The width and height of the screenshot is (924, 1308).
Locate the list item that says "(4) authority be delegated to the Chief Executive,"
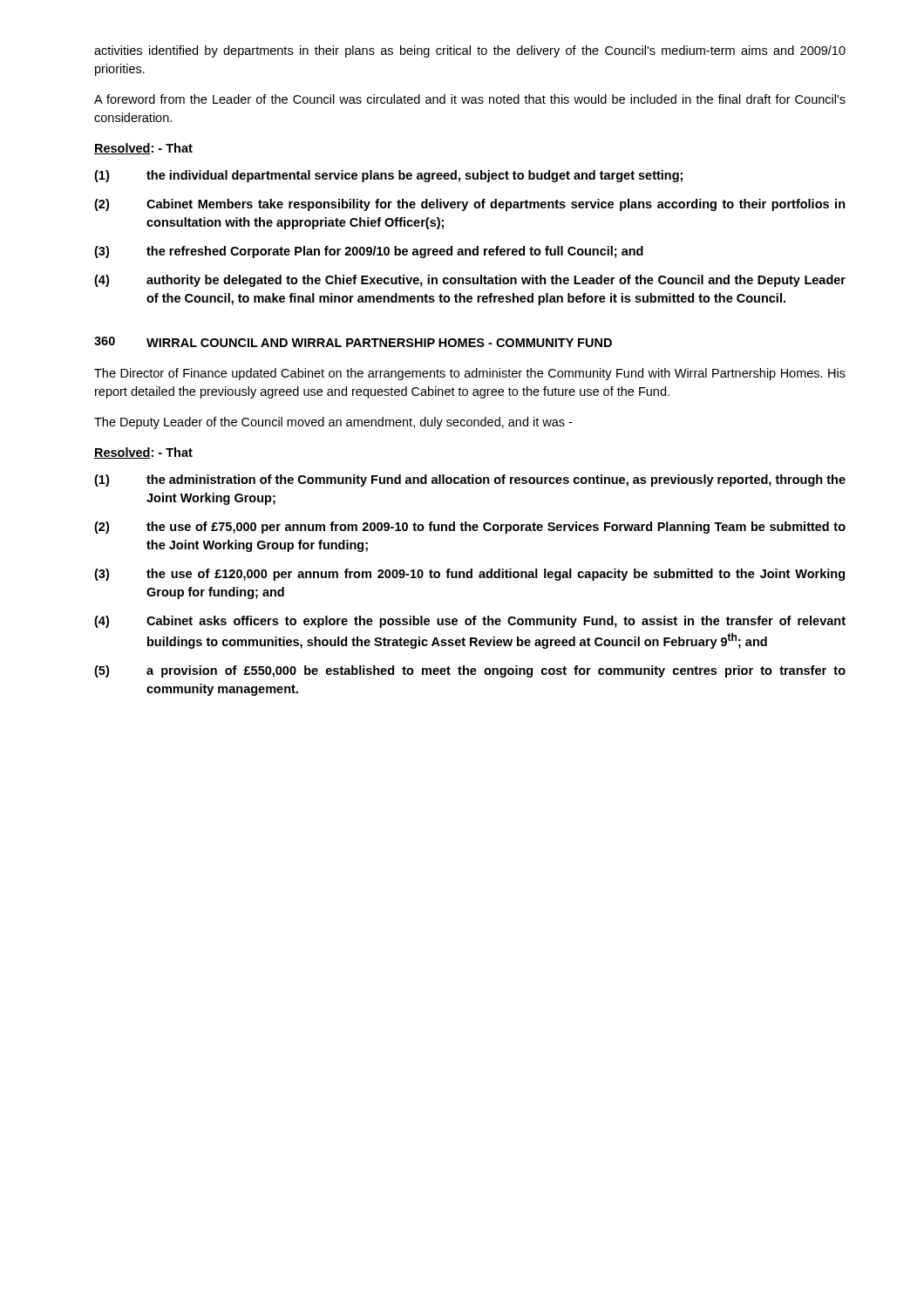(470, 290)
